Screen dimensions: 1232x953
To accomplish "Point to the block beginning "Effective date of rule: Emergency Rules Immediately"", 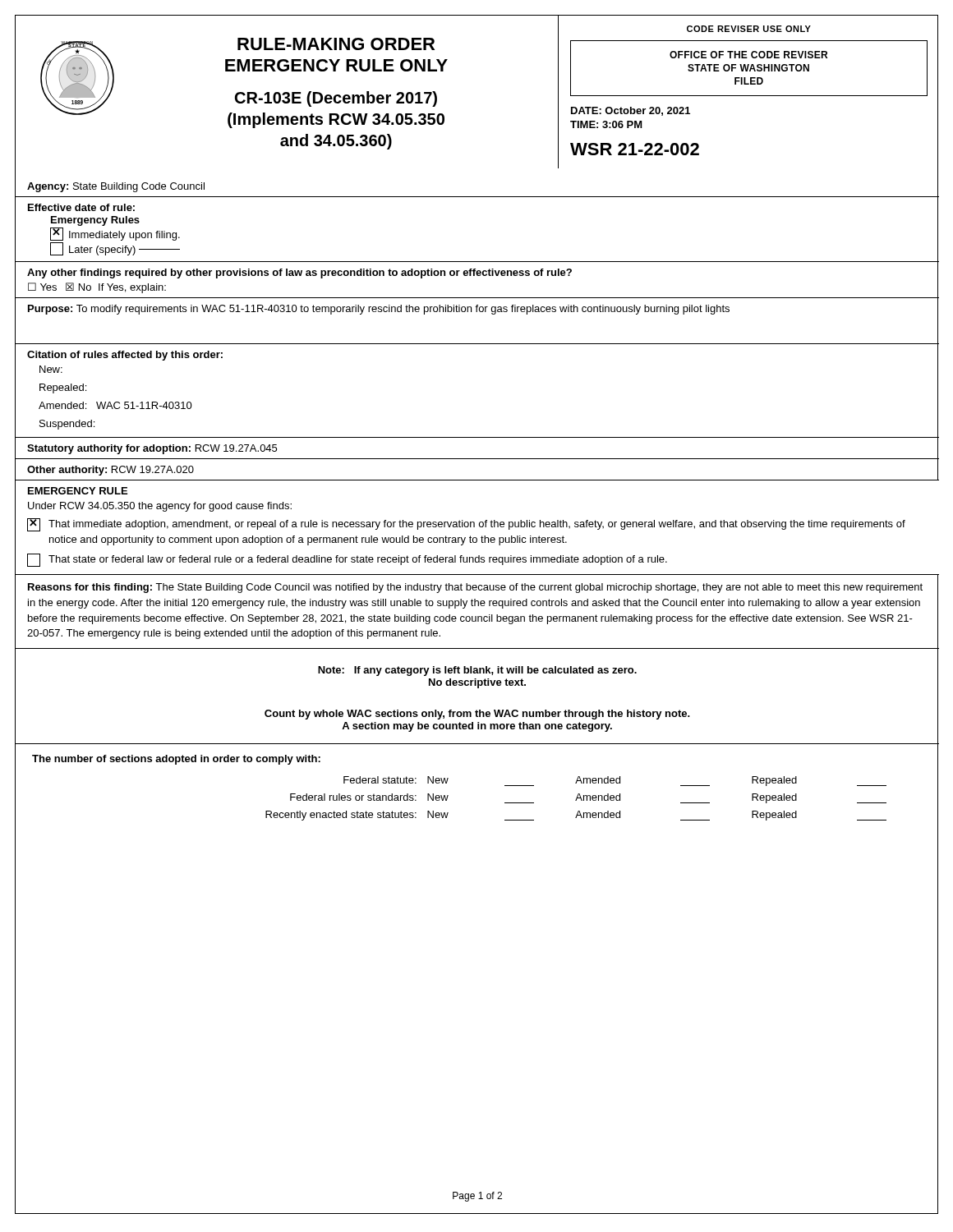I will pyautogui.click(x=81, y=207).
